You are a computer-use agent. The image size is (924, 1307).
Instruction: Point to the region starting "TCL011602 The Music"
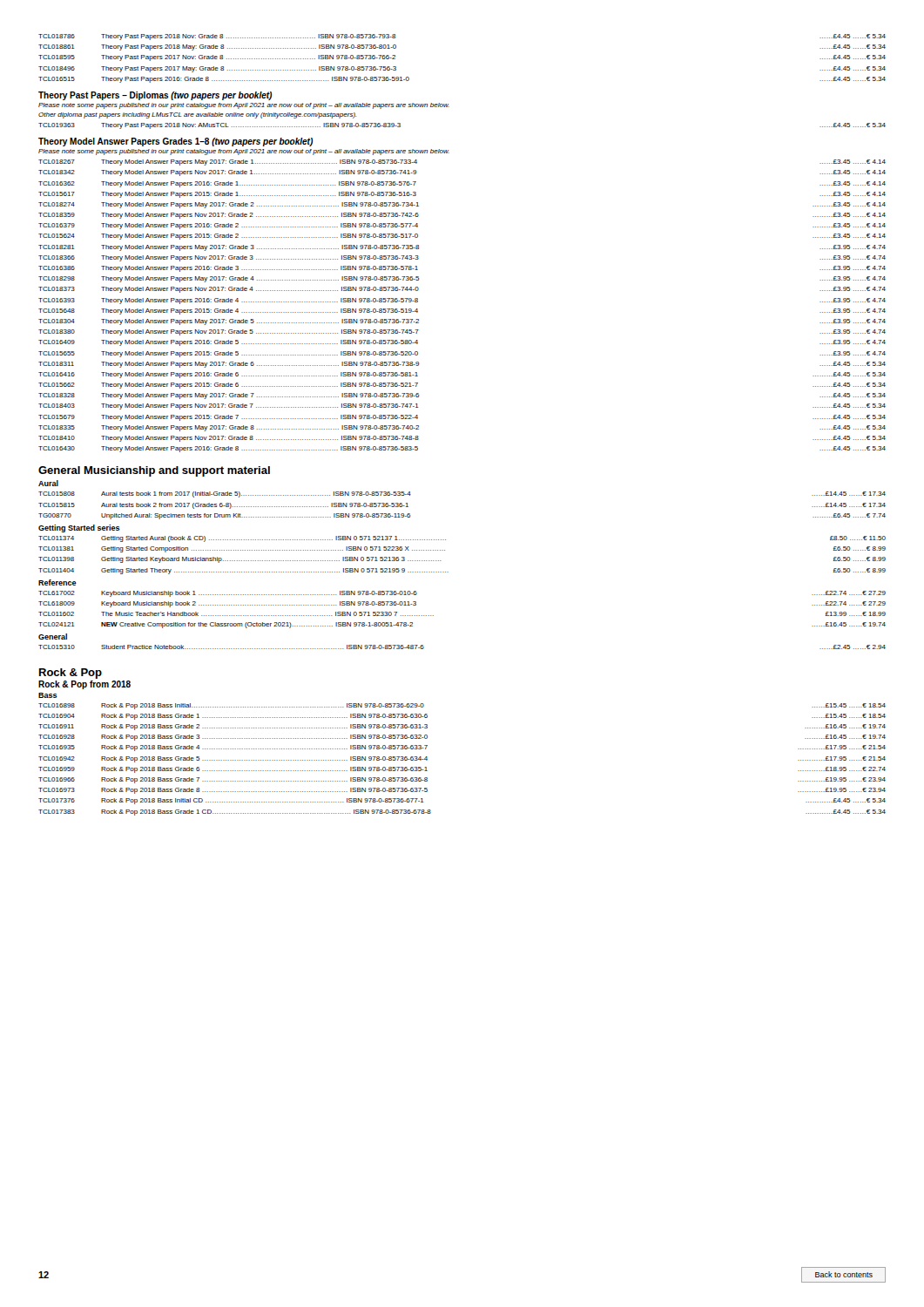(61, 614)
